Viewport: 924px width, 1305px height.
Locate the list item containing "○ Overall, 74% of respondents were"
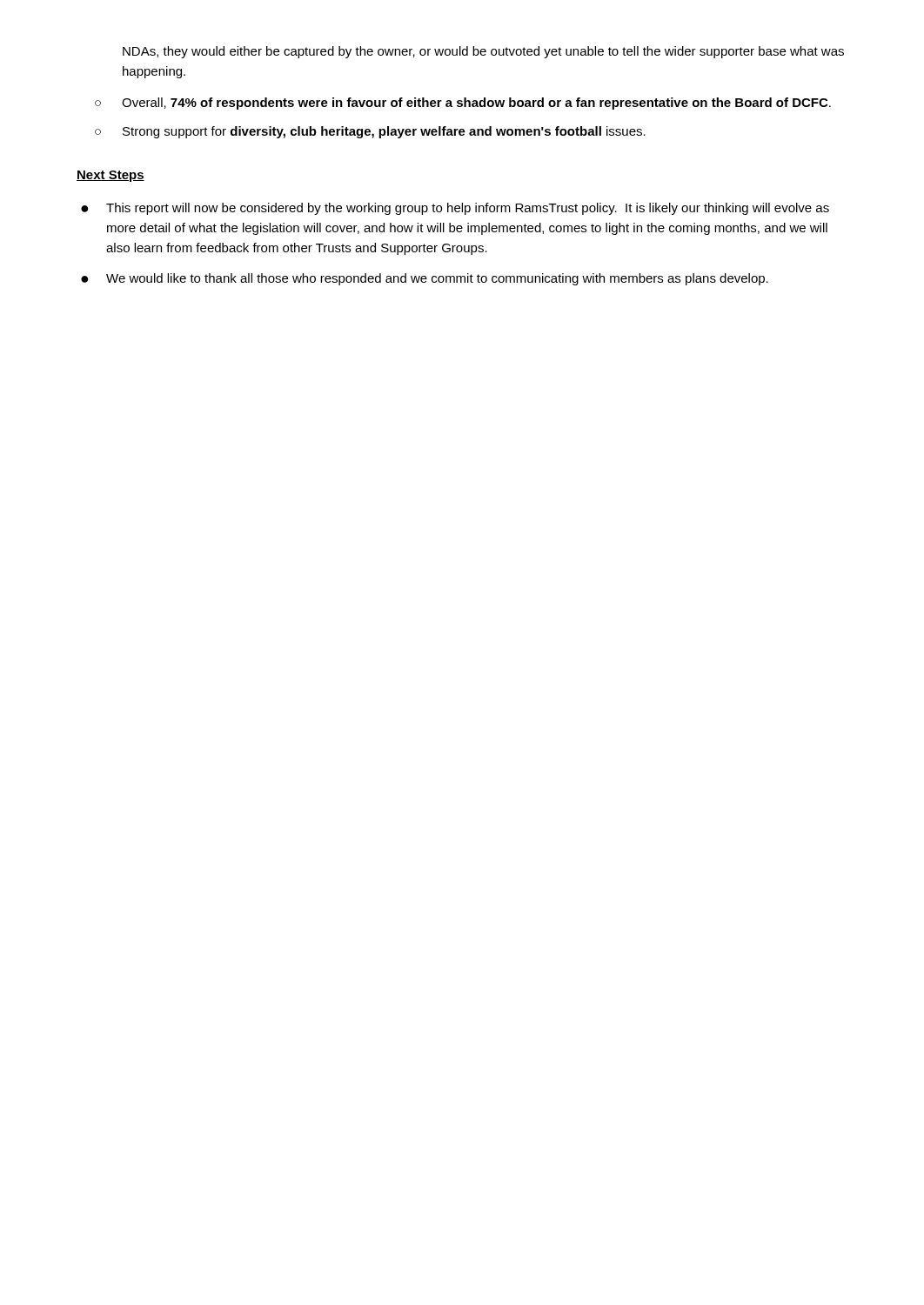(471, 103)
